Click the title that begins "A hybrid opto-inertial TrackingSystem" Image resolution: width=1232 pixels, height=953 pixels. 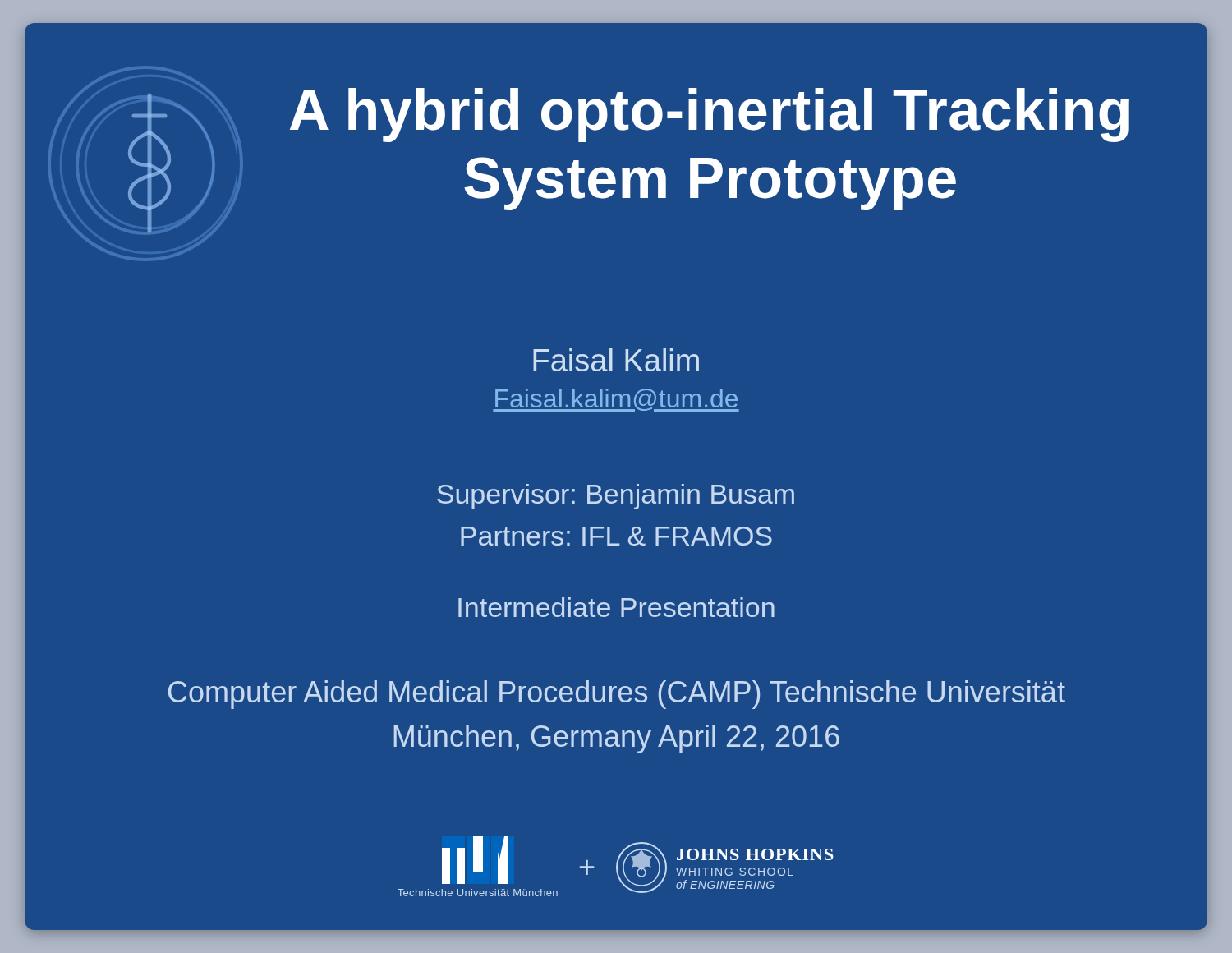point(710,144)
